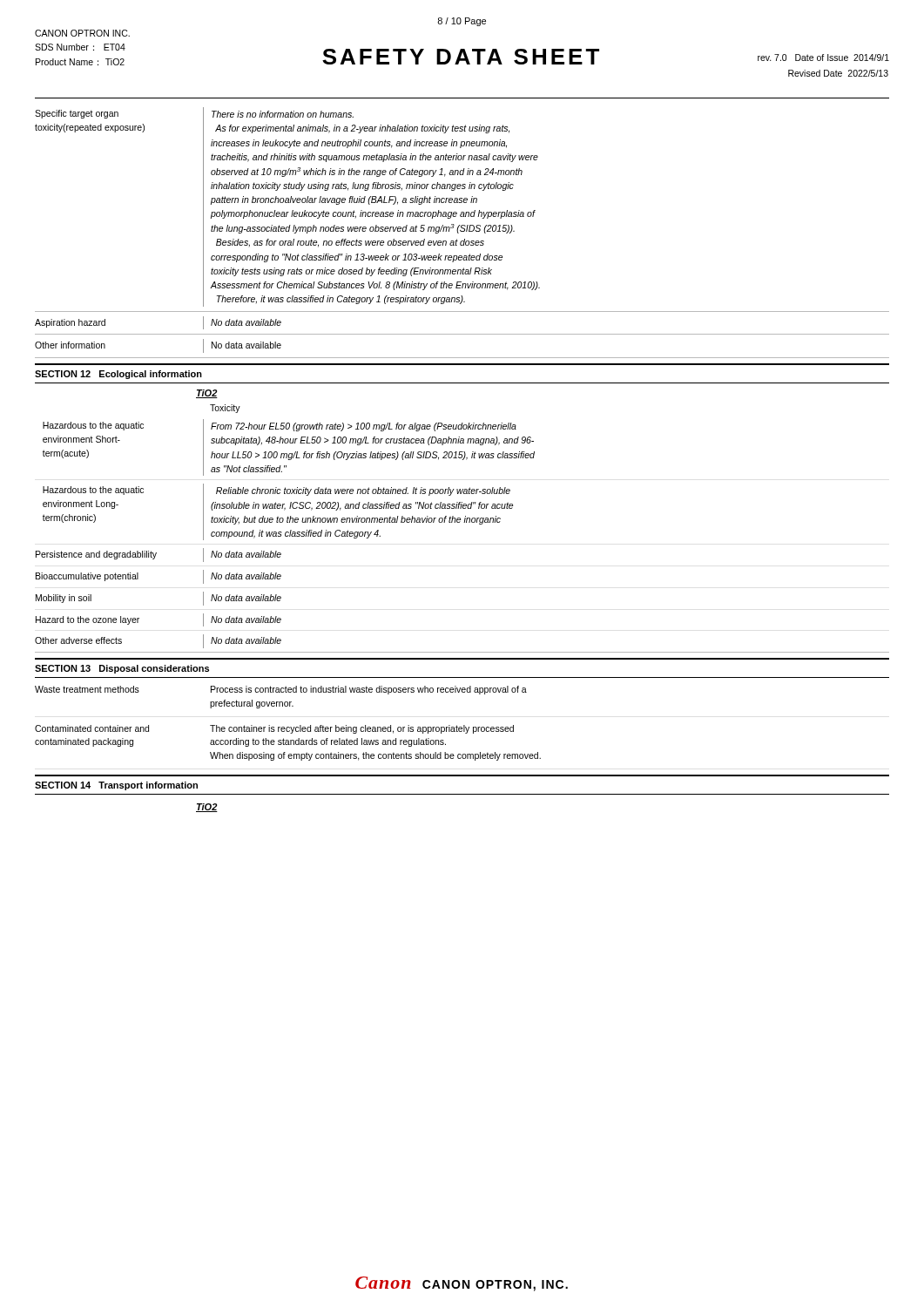Click on the block starting "Aspiration hazard"
This screenshot has height=1307, width=924.
click(70, 322)
